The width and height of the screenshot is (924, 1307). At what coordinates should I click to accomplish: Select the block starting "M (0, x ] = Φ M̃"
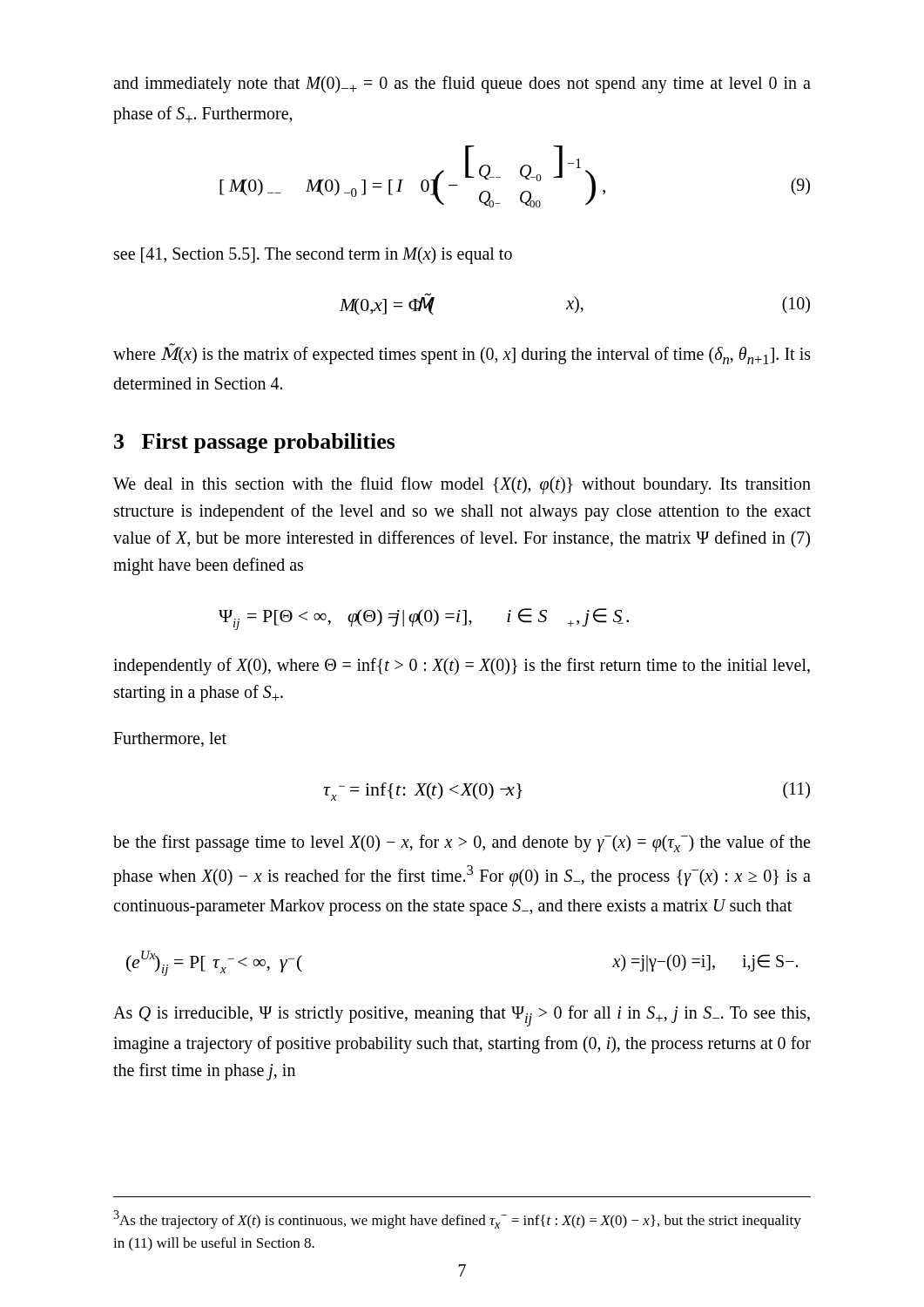575,304
